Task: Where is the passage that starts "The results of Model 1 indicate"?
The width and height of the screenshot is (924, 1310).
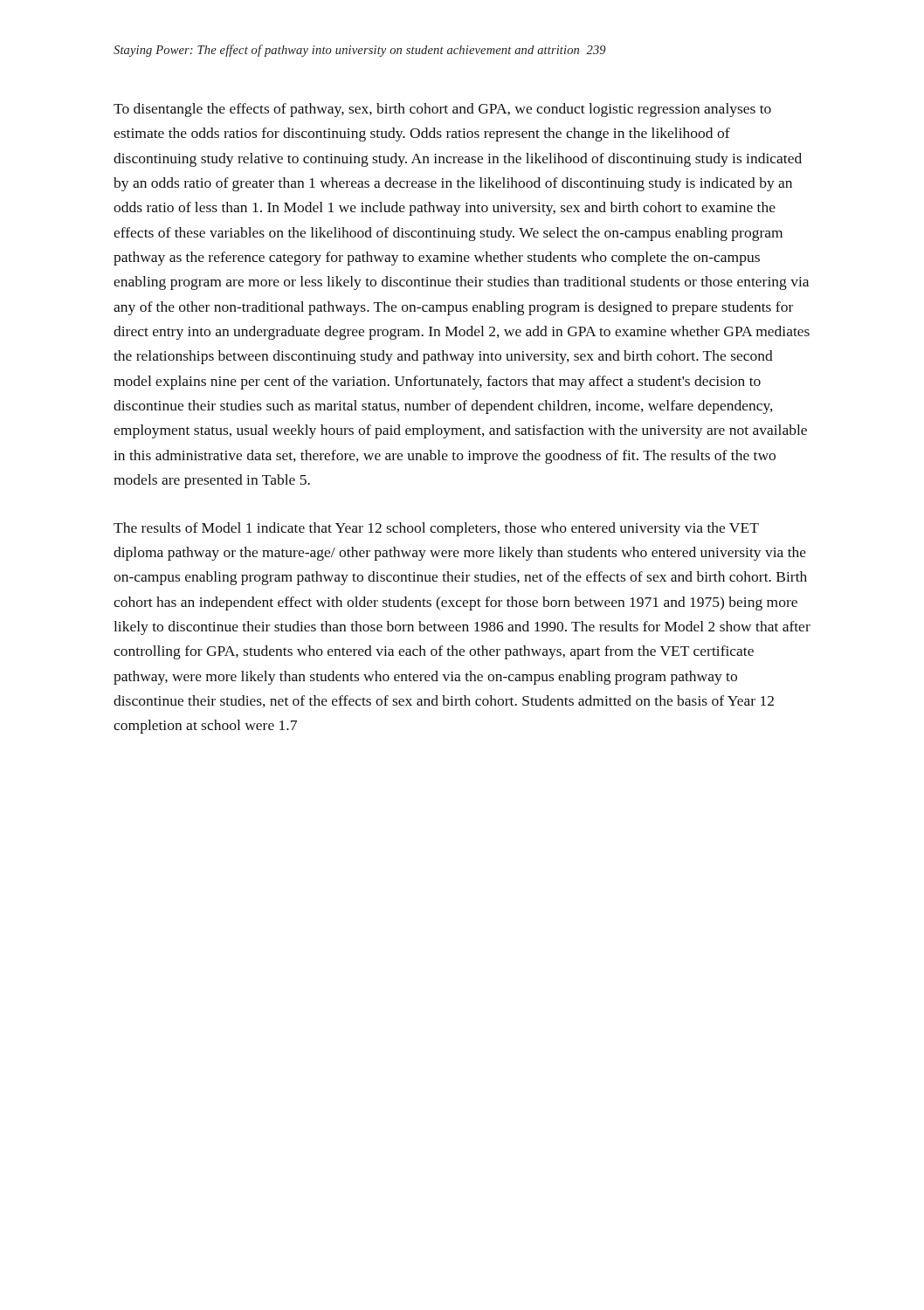Action: click(462, 626)
